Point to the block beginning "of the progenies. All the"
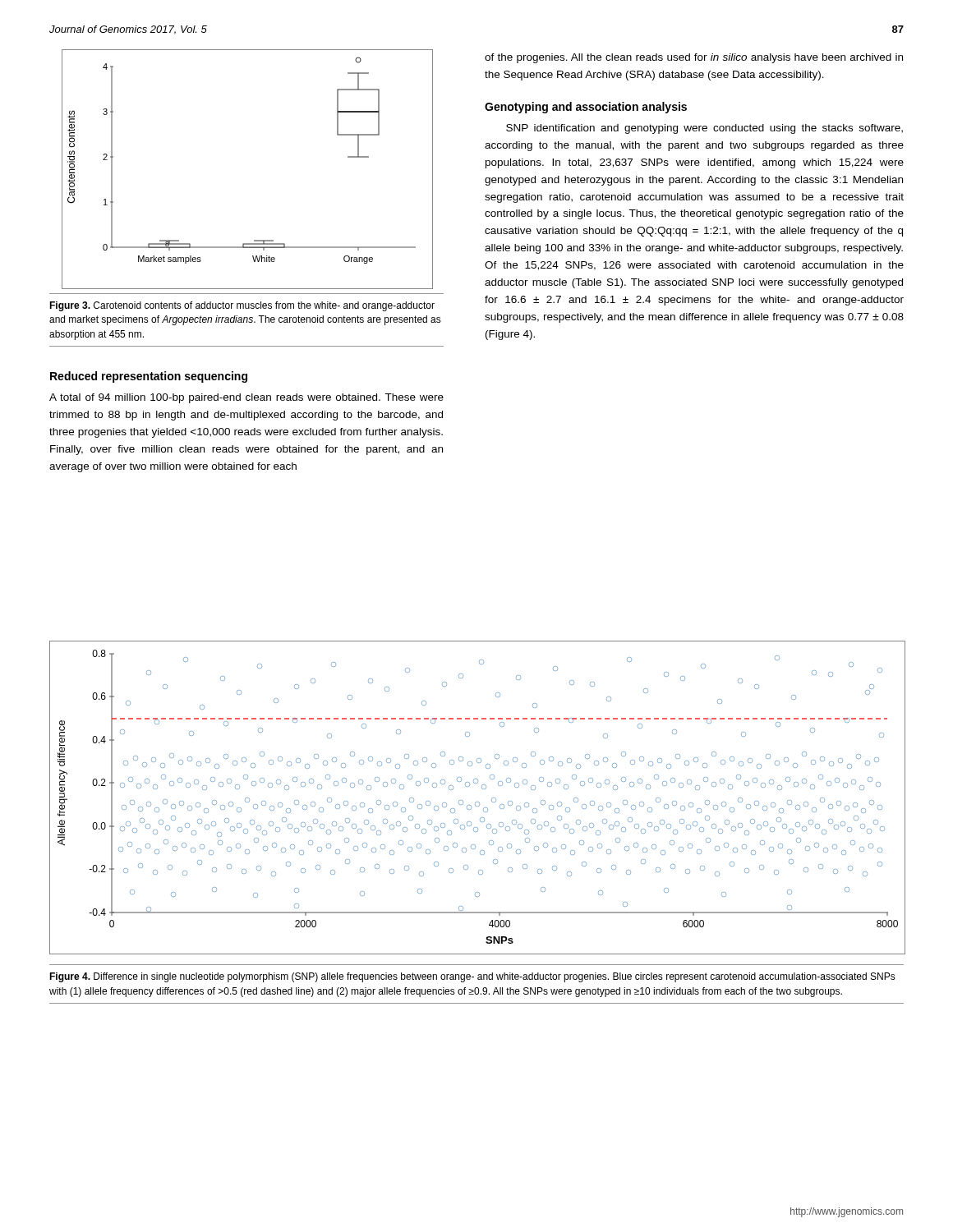The image size is (953, 1232). coord(694,66)
